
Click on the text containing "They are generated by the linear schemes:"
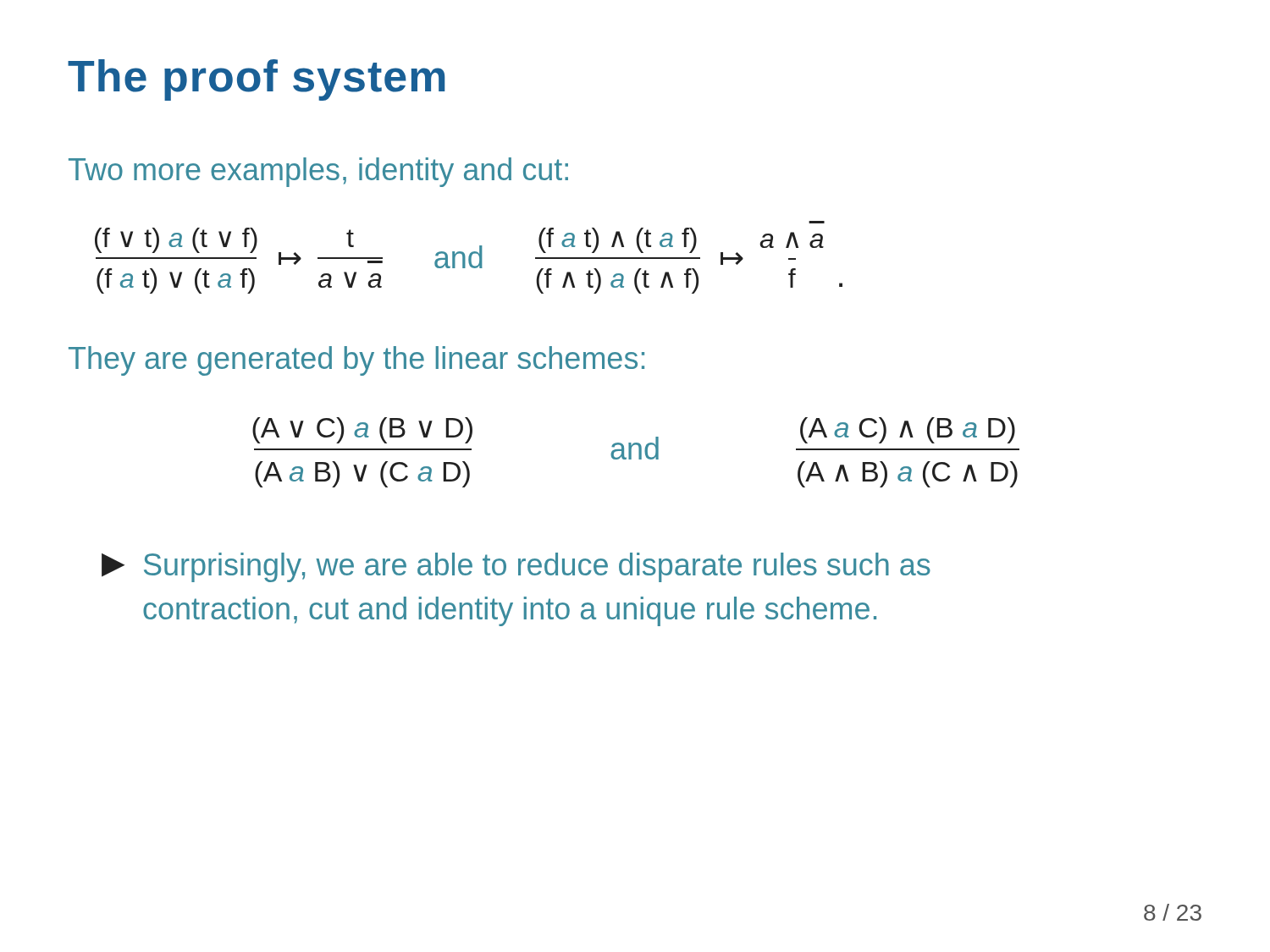point(357,358)
